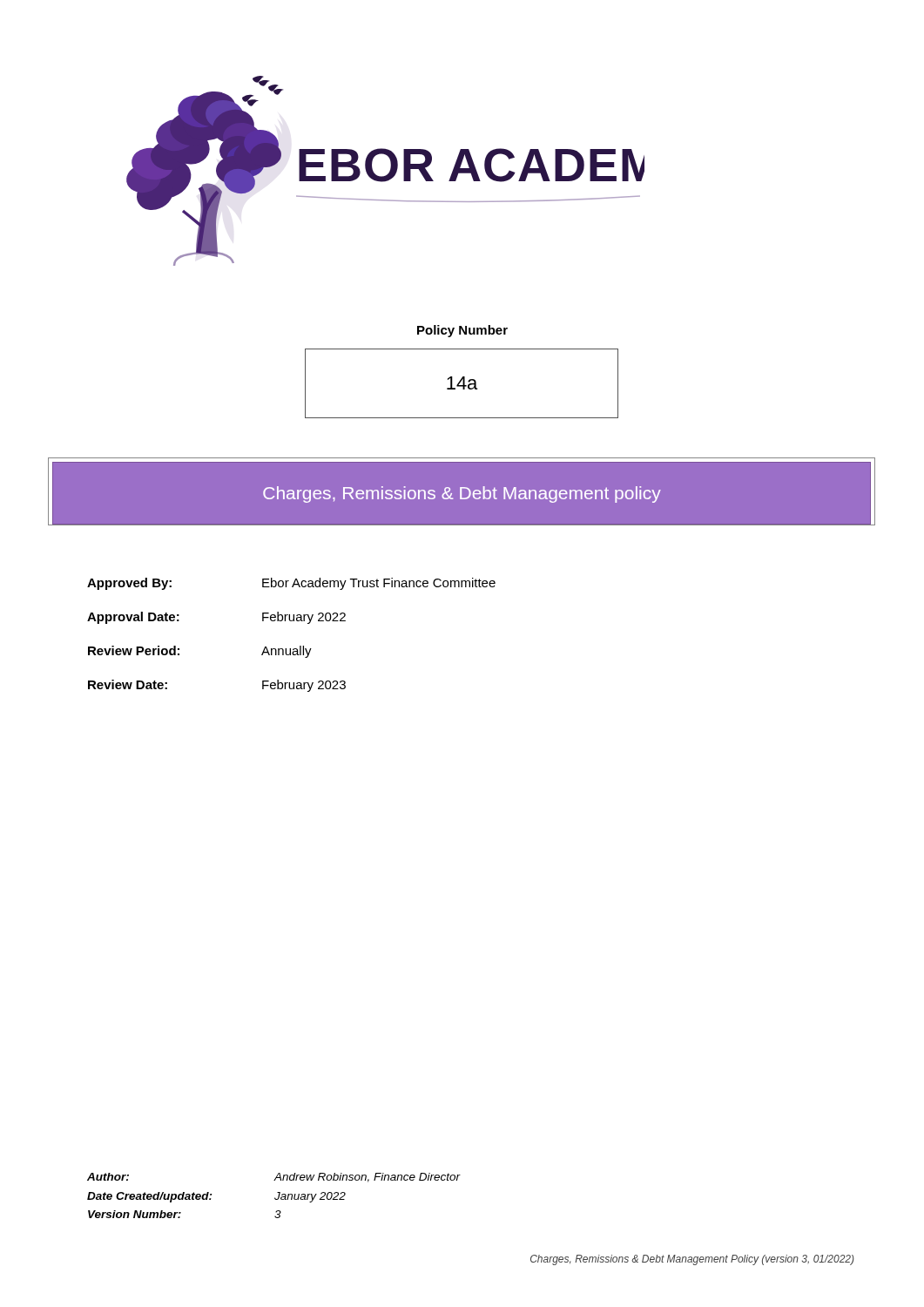The height and width of the screenshot is (1307, 924).
Task: Click on the text block starting "Review Date: February"
Action: point(123,685)
